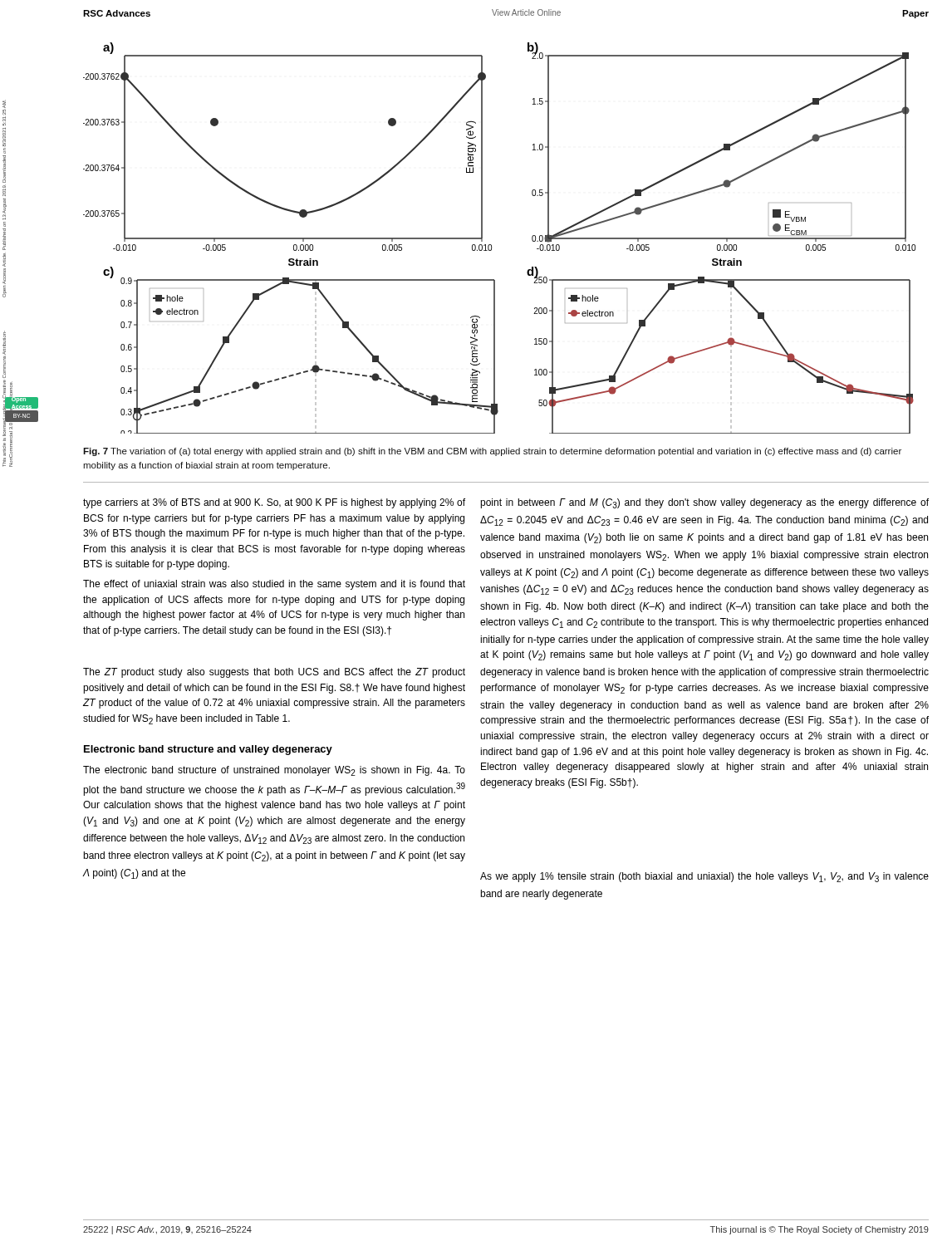Point to the region starting "type carriers at"
This screenshot has height=1246, width=952.
[x=274, y=533]
